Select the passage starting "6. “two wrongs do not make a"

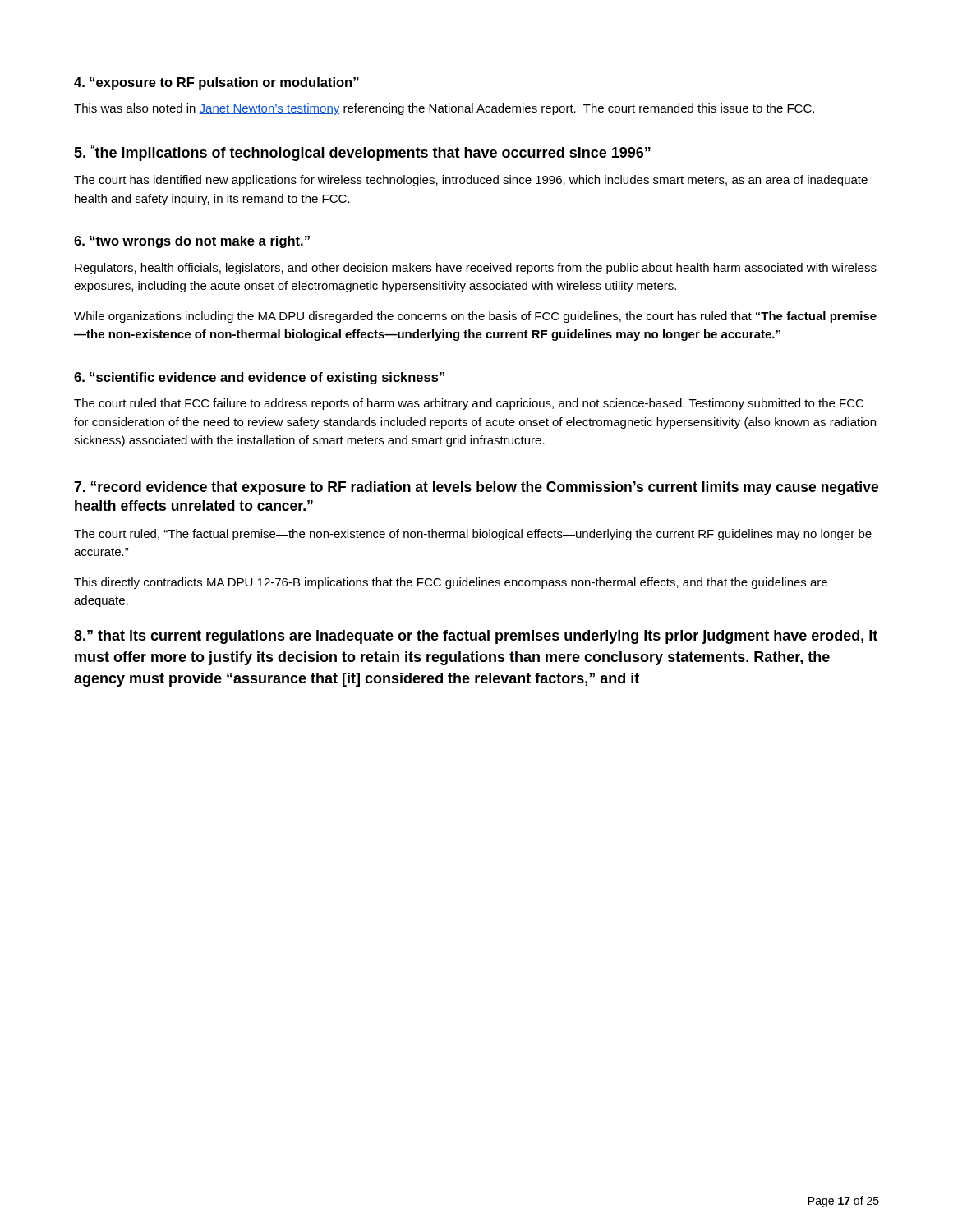coord(192,241)
